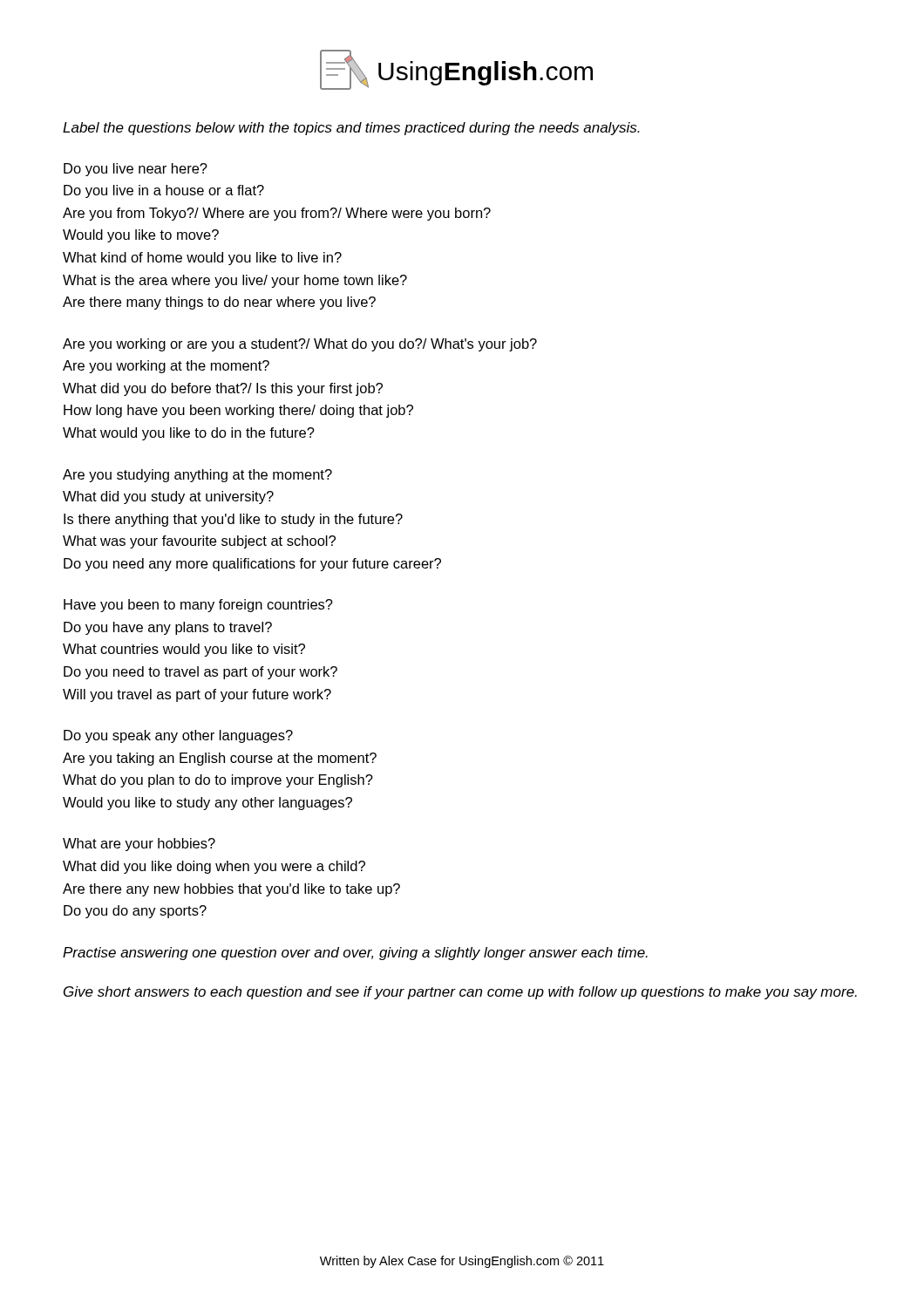Select the text block with the text "Label the questions"
924x1308 pixels.
coord(352,128)
